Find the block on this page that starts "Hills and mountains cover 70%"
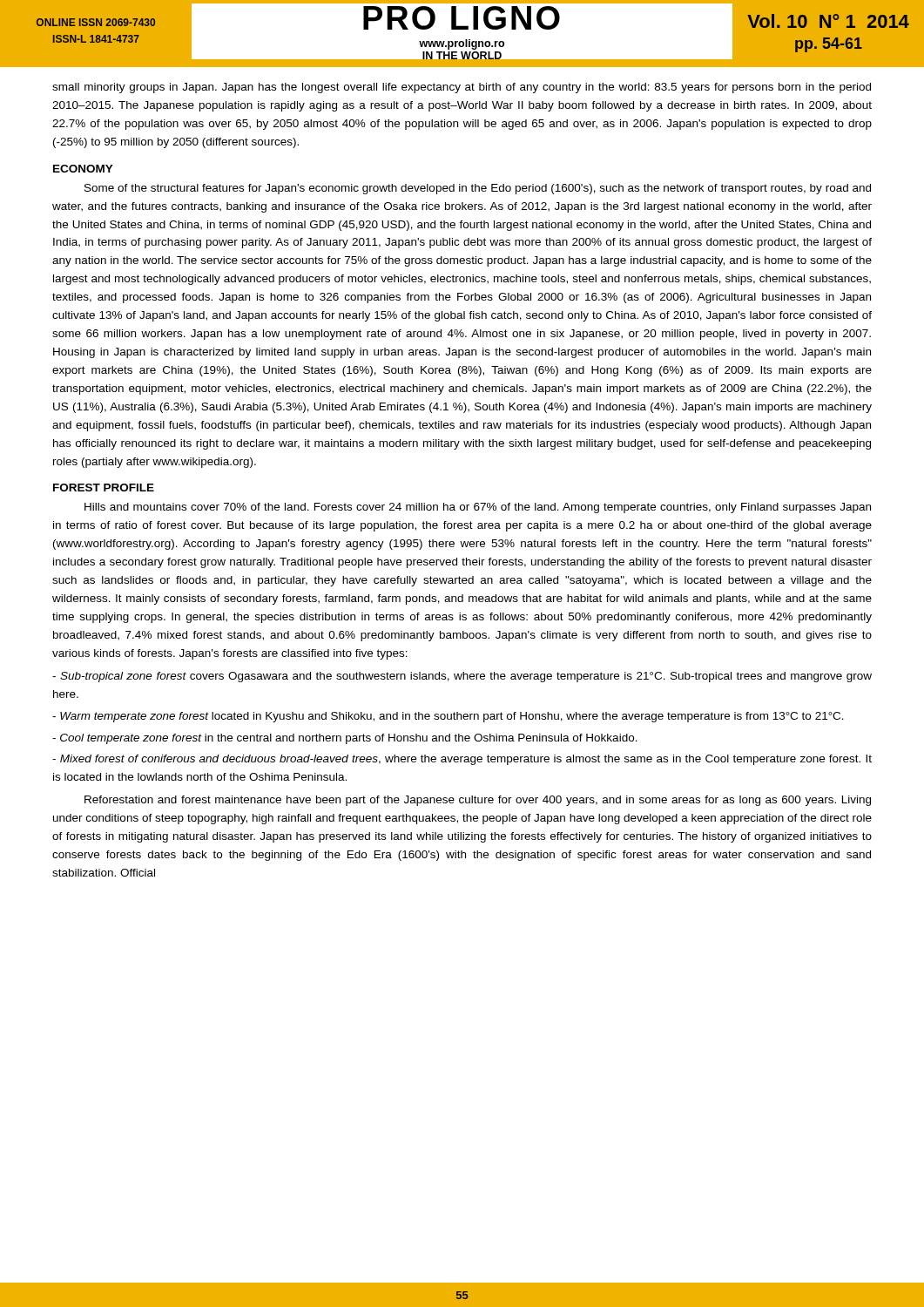Viewport: 924px width, 1307px height. pyautogui.click(x=462, y=581)
